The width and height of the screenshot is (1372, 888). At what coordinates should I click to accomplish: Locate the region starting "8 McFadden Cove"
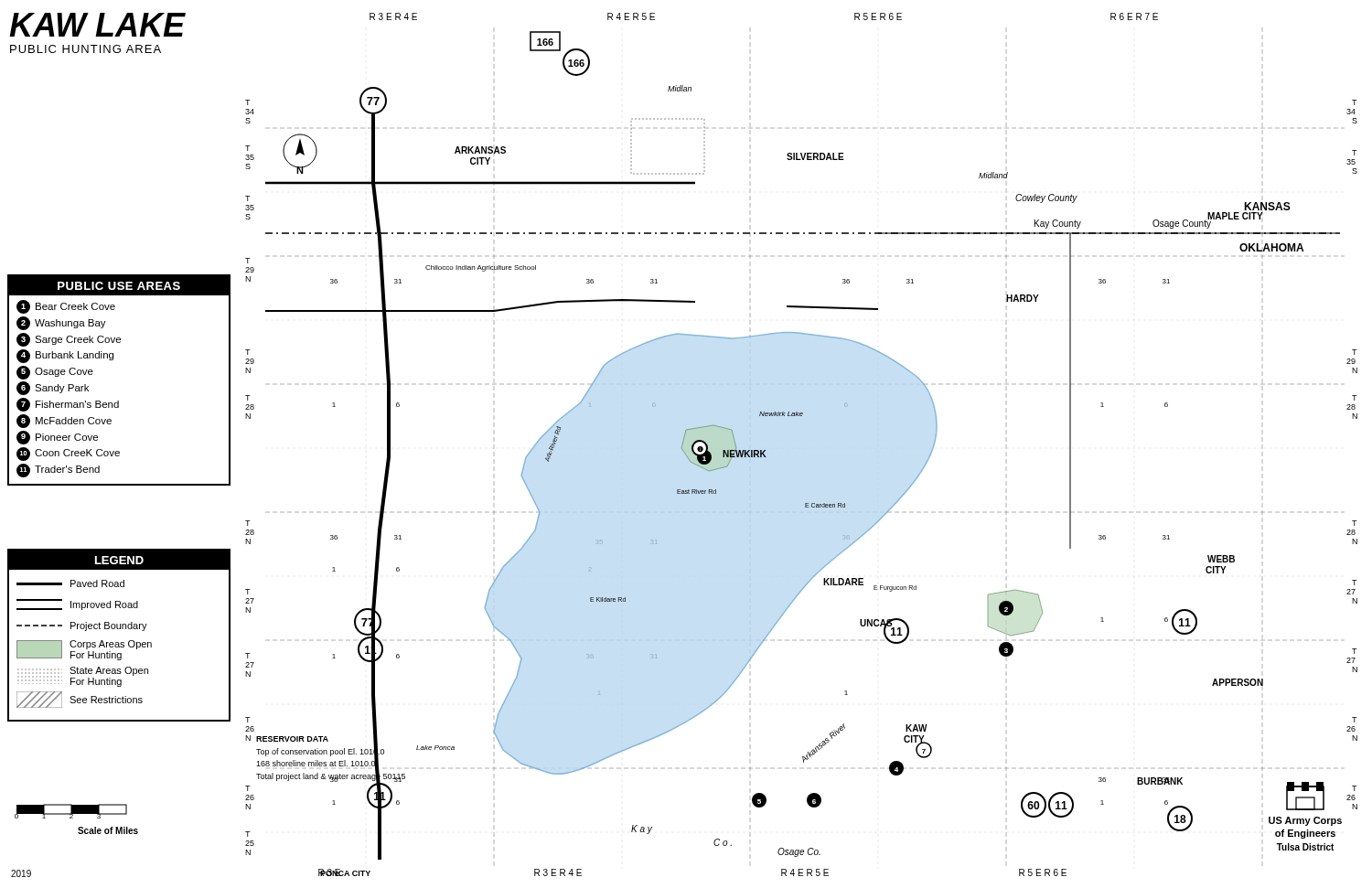pyautogui.click(x=64, y=421)
